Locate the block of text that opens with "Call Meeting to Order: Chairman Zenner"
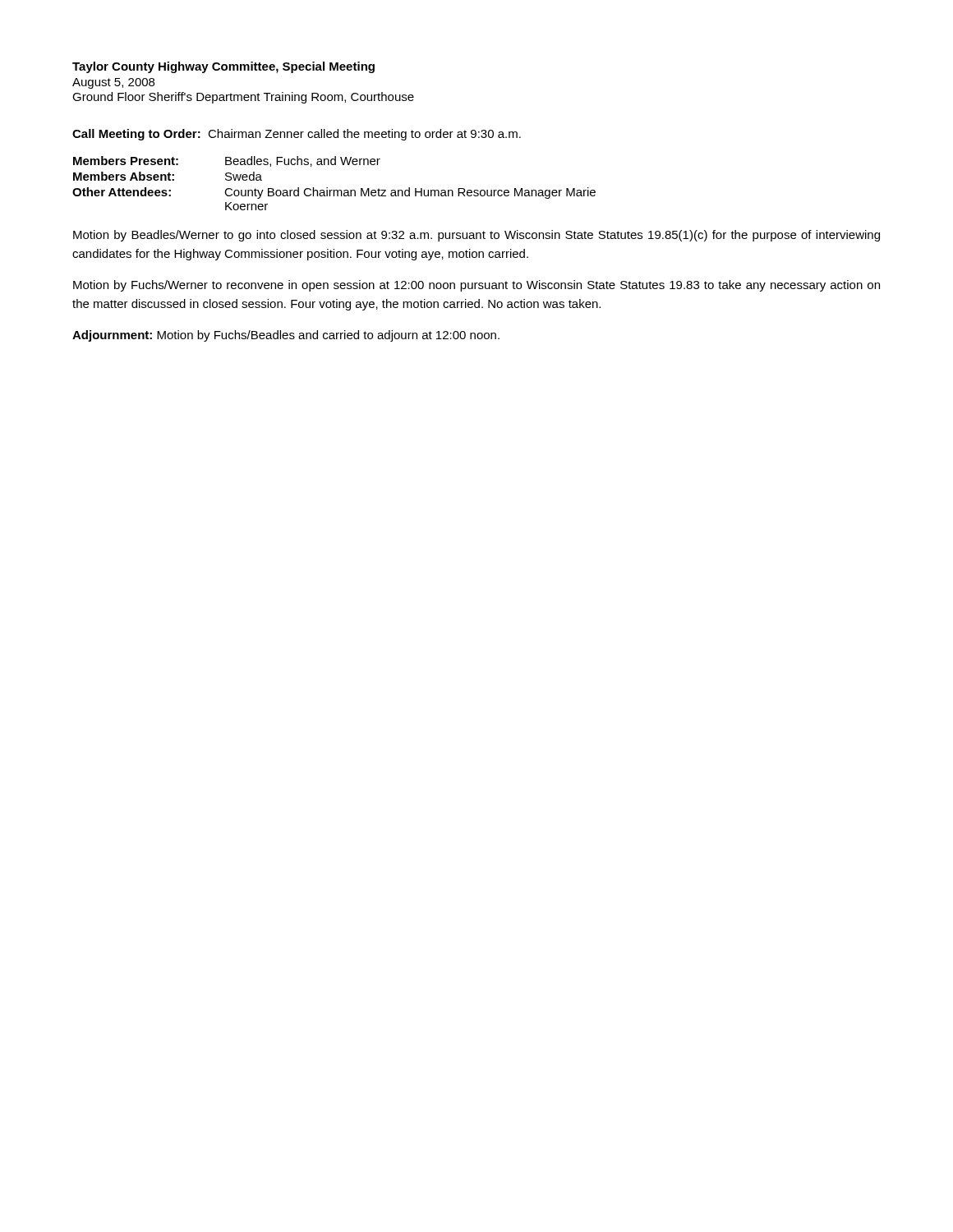 point(297,133)
